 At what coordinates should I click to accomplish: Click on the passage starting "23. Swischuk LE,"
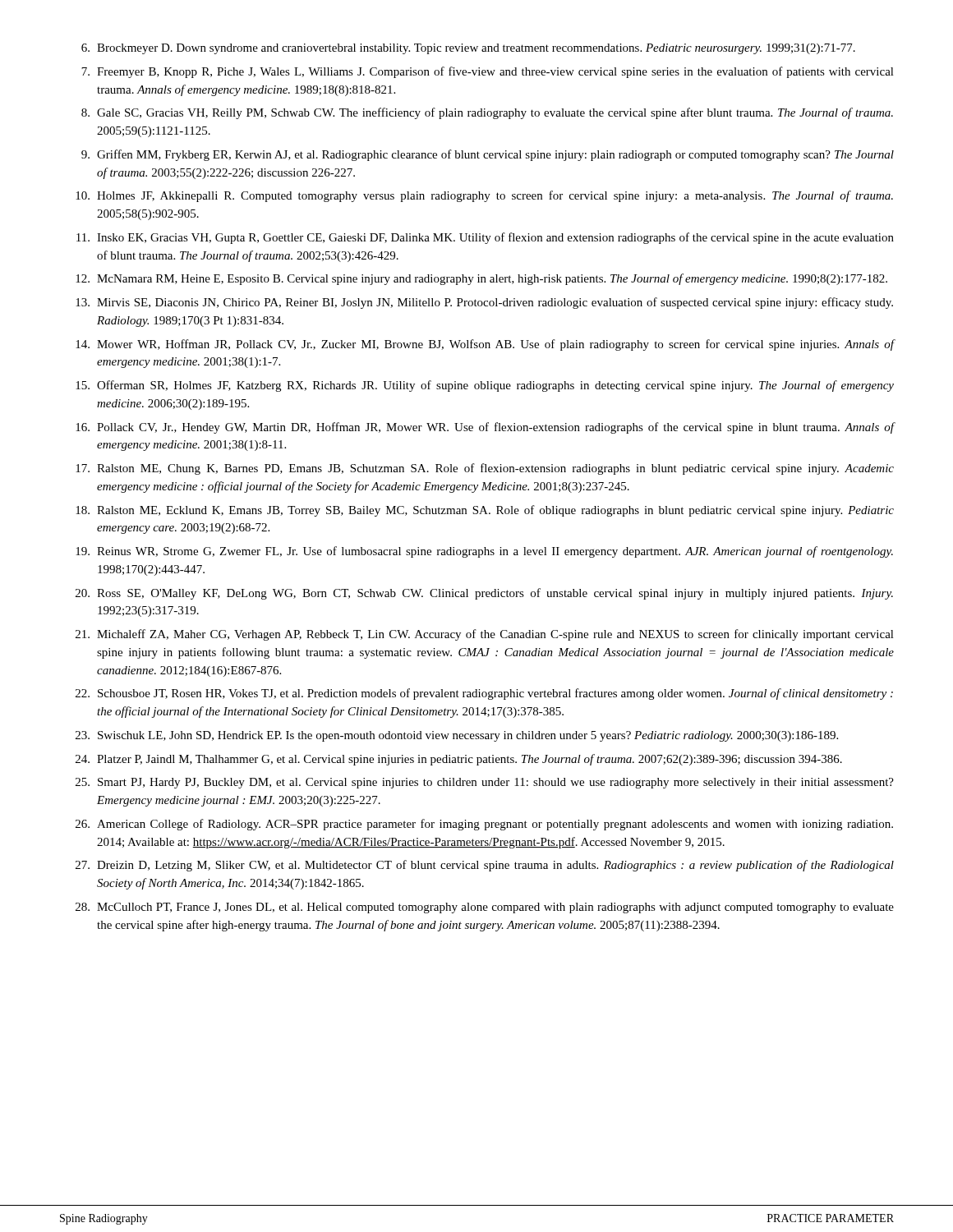476,736
